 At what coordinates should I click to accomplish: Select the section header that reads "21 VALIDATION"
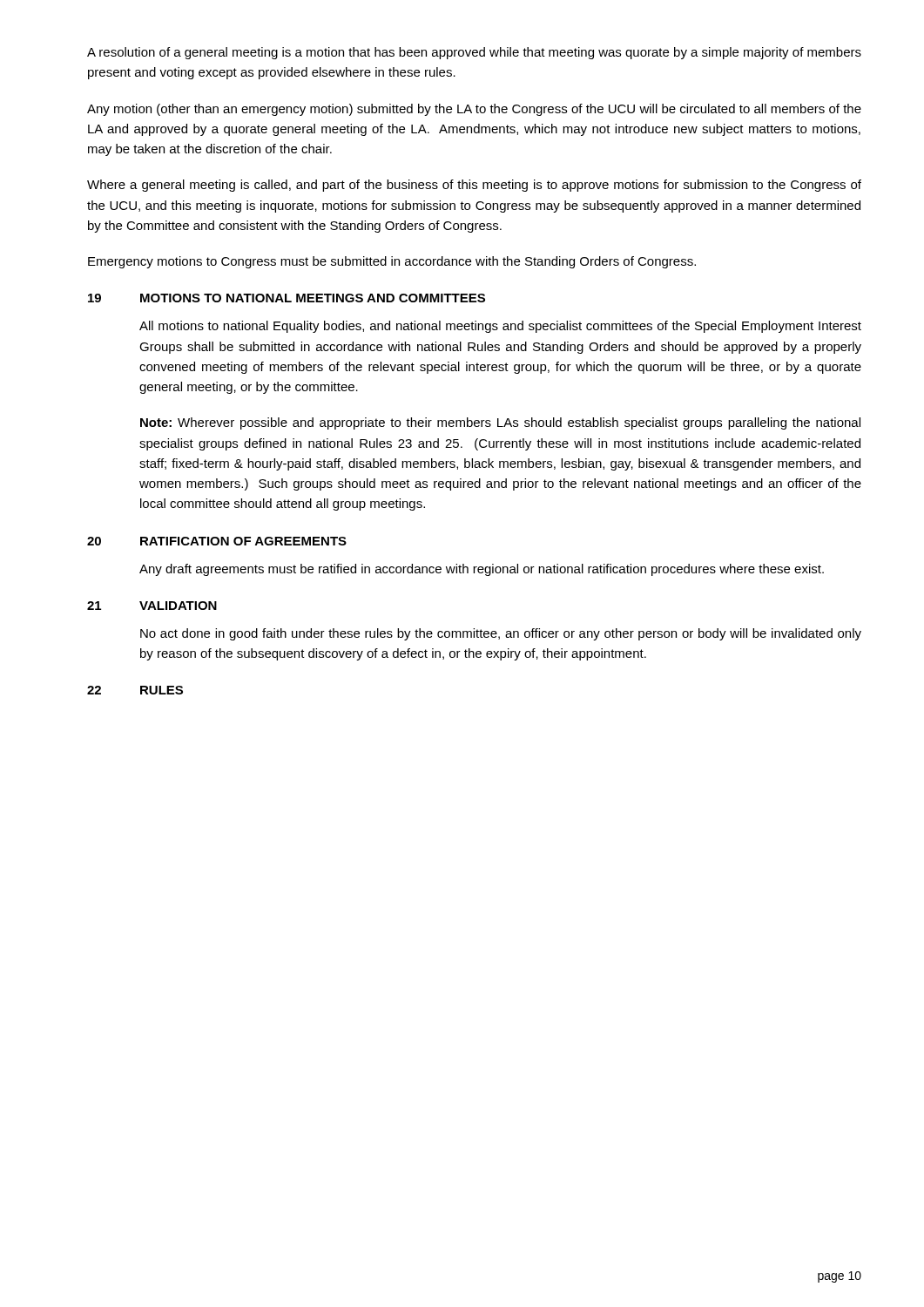pyautogui.click(x=152, y=606)
